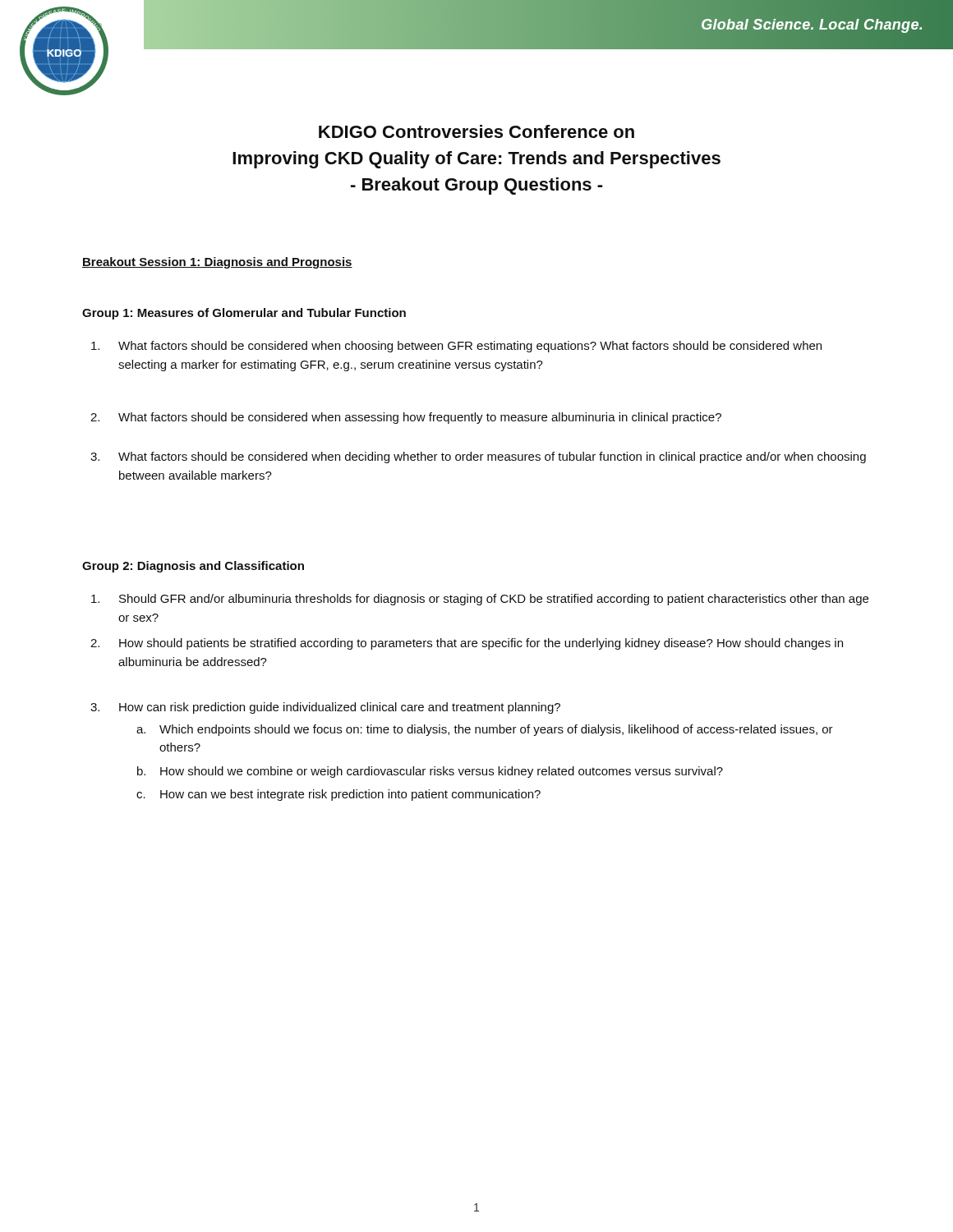Find the block on this page that starts "2. How should patients be stratified according"
The width and height of the screenshot is (953, 1232).
pyautogui.click(x=476, y=653)
